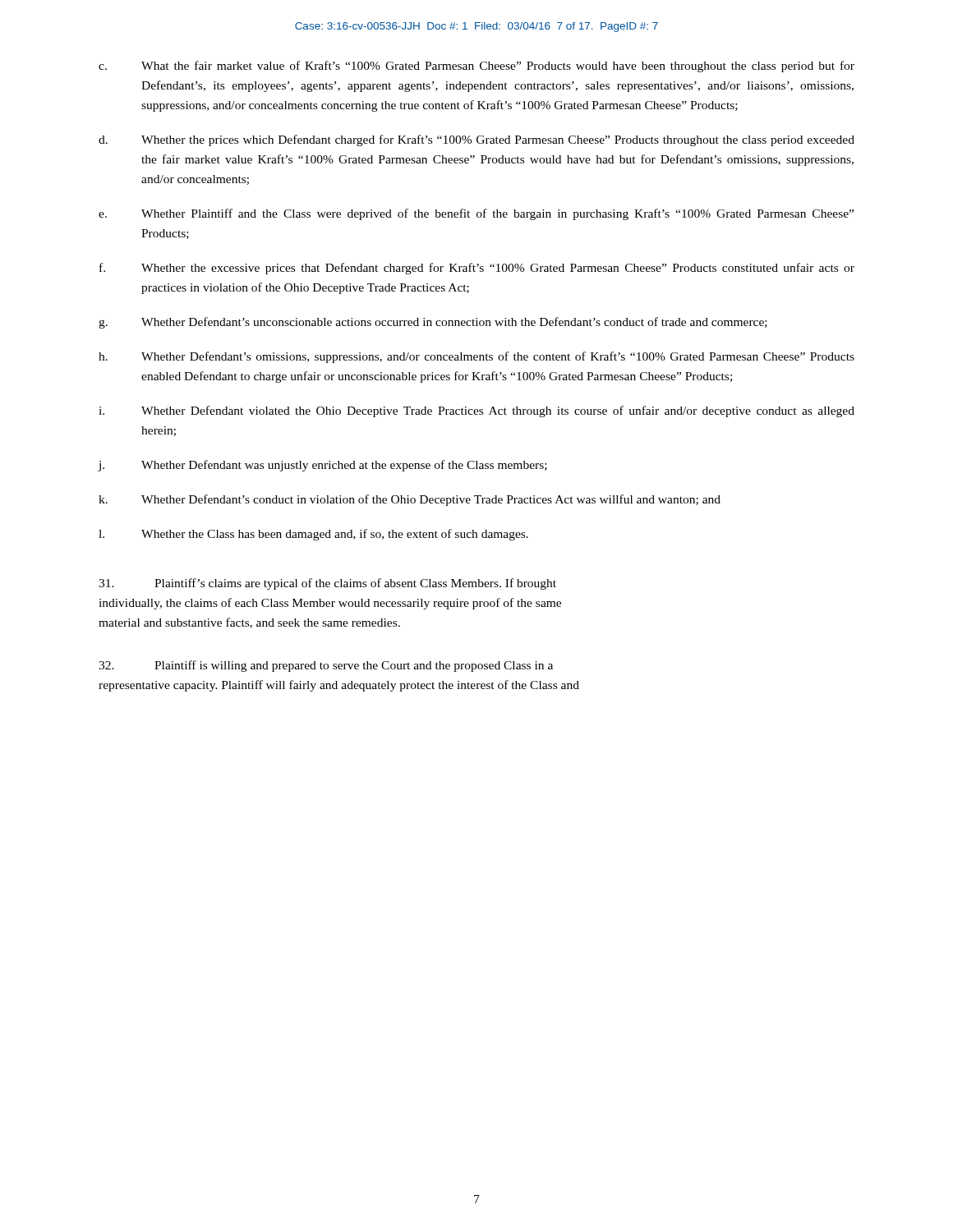
Task: Select the element starting "Plaintiff is willing and prepared to serve"
Action: pos(476,666)
